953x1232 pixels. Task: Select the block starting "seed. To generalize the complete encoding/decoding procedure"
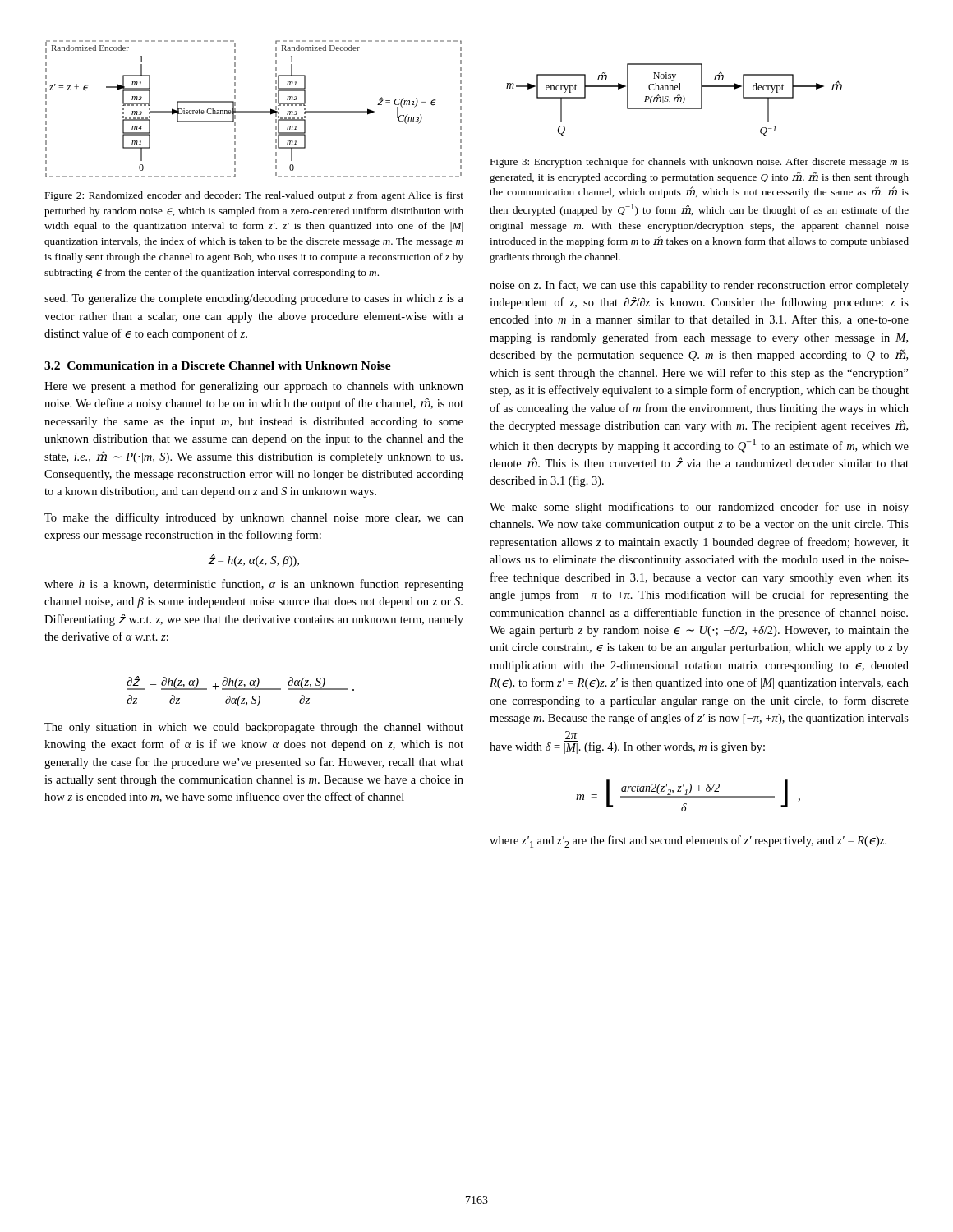pyautogui.click(x=254, y=316)
